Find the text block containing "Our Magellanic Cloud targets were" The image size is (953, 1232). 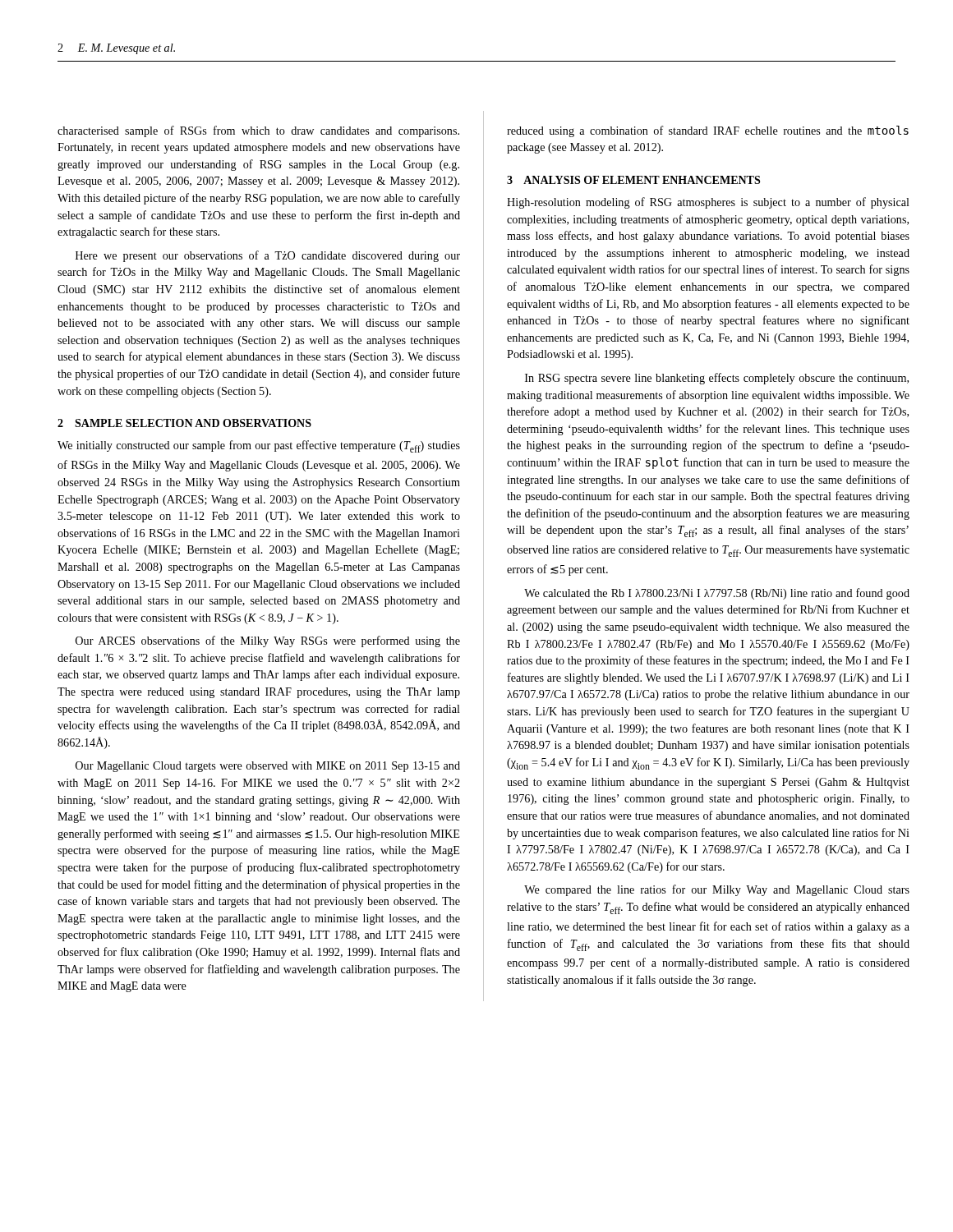[x=259, y=876]
